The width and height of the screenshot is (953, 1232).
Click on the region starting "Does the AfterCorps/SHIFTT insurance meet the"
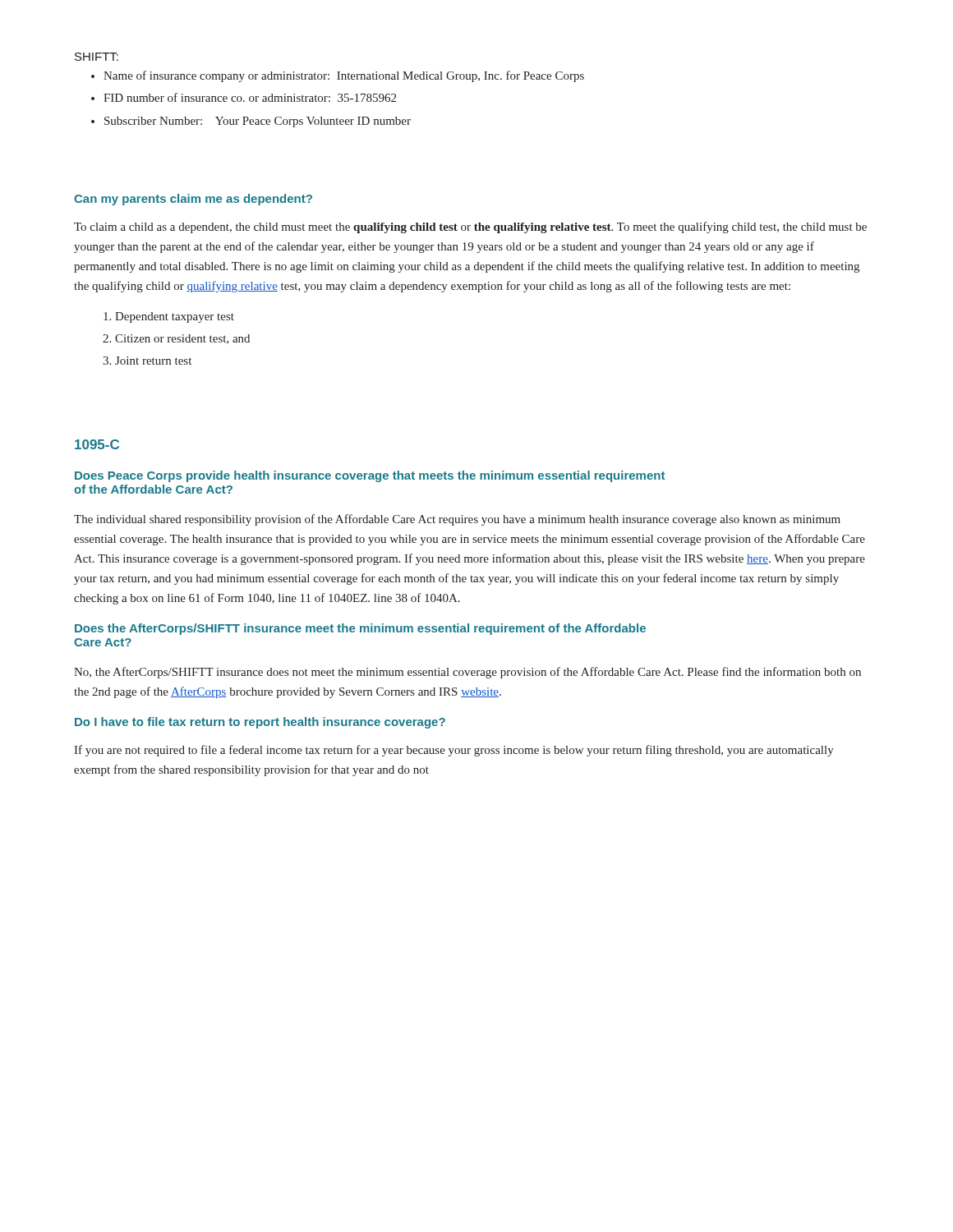click(x=360, y=634)
